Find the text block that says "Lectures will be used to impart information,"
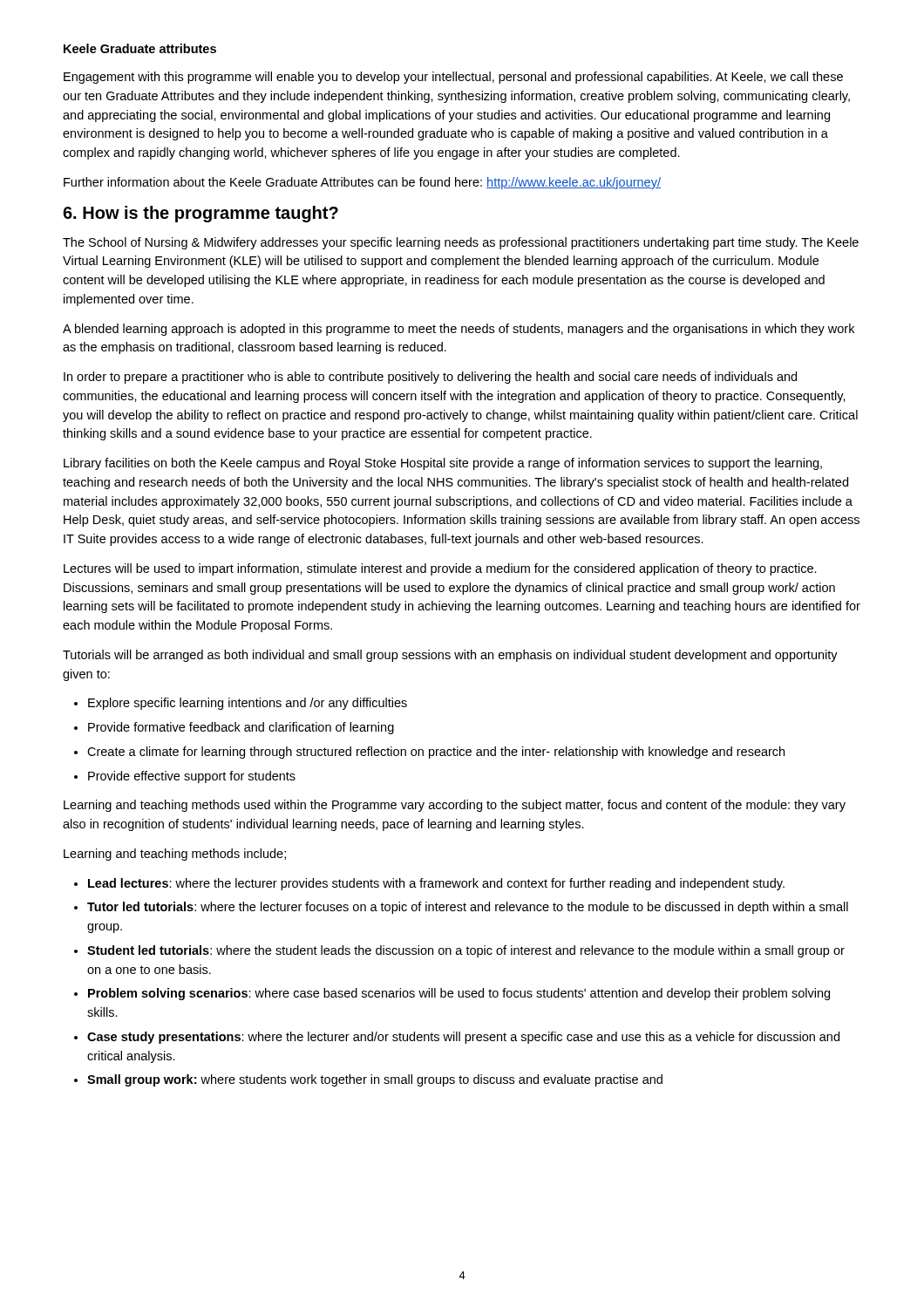 (x=462, y=597)
